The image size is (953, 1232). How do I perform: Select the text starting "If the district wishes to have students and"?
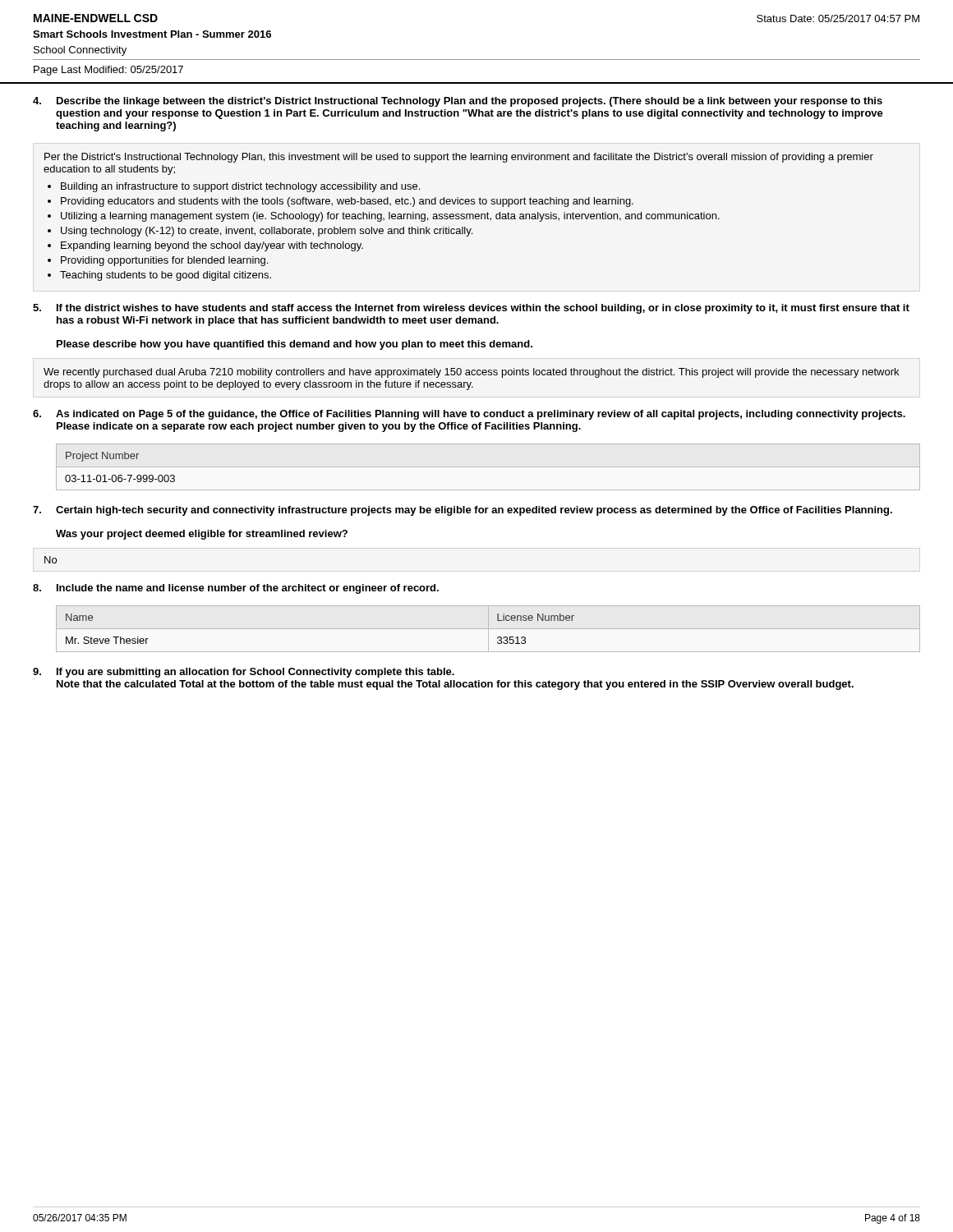(483, 314)
